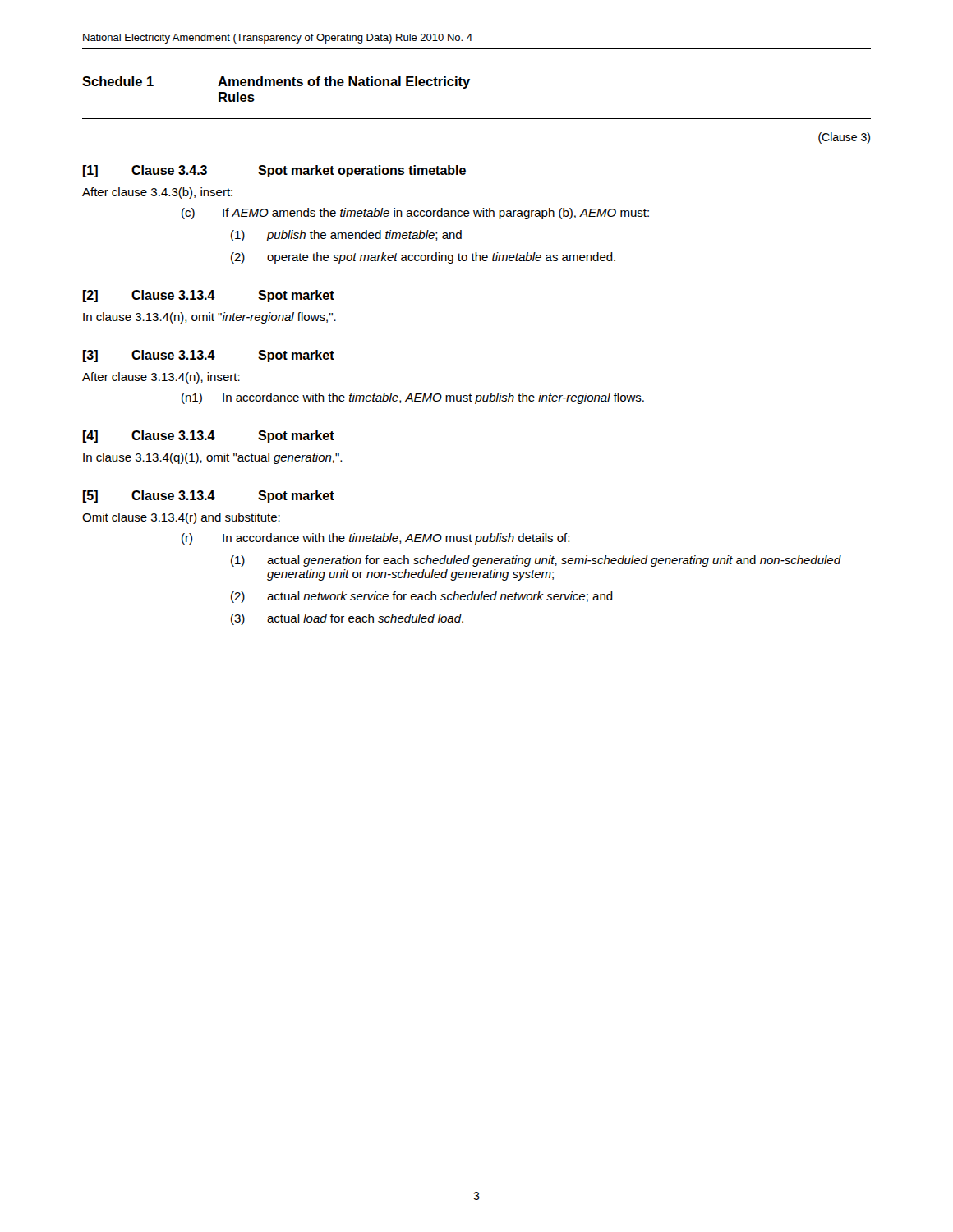
Task: Where is the passage that starts "(1) actual generation for each"?
Action: pos(550,567)
